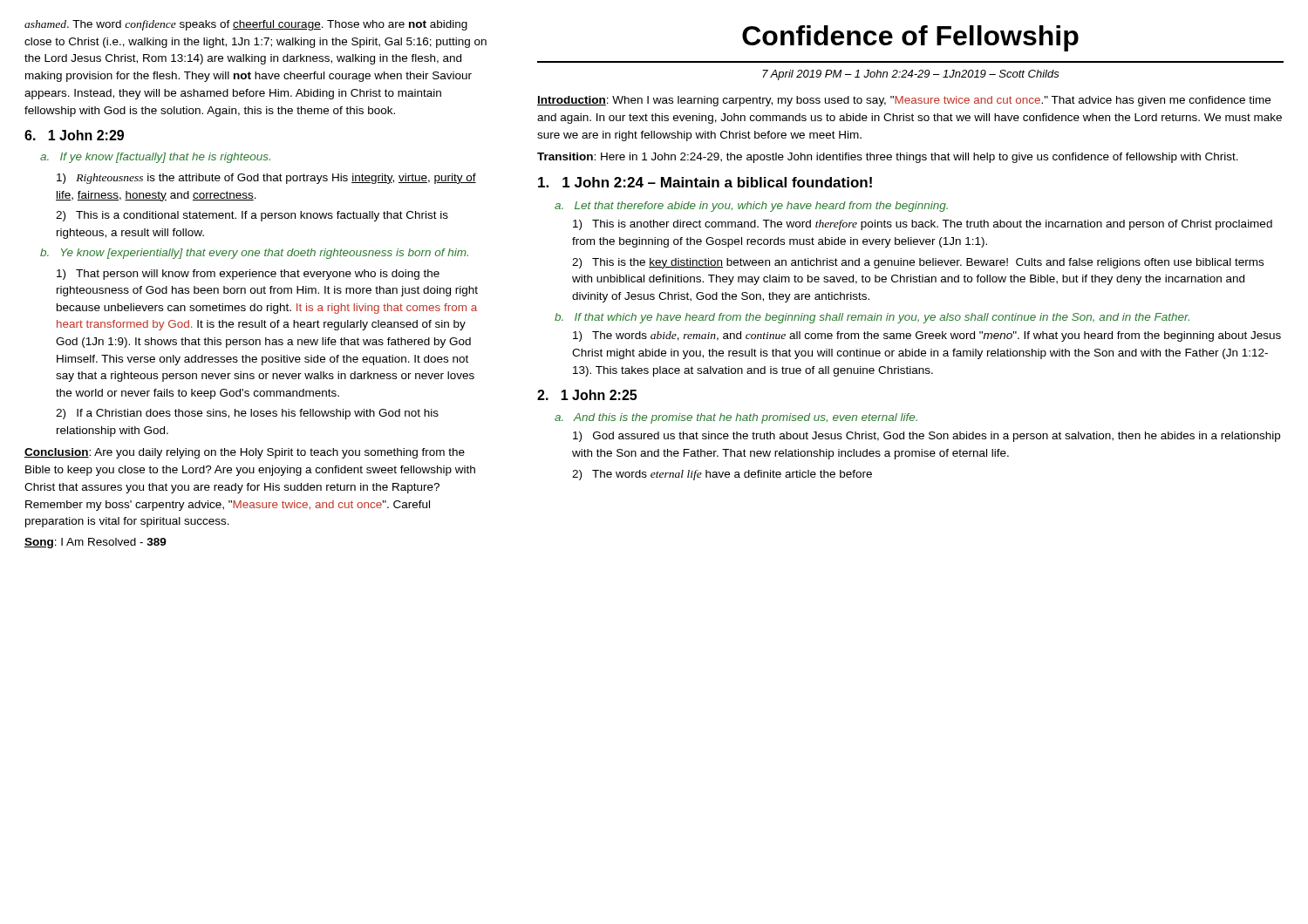Where is the passage that starts "1) This is another direct command. The word"?
Viewport: 1308px width, 924px height.
click(922, 232)
